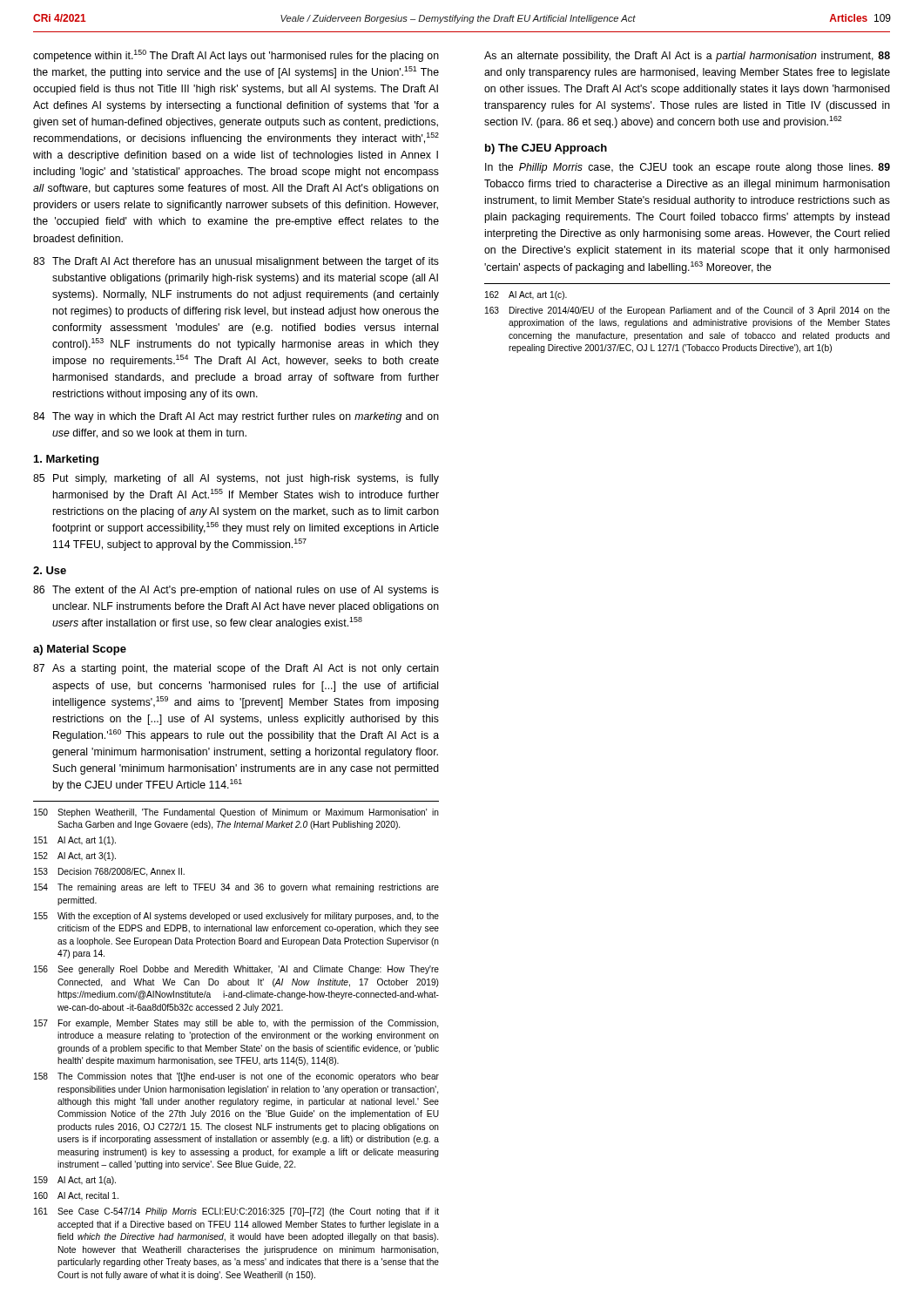Find the footnote with the text "162 AI Act, art 1(c). 163"
Screen dimensions: 1307x924
[687, 319]
